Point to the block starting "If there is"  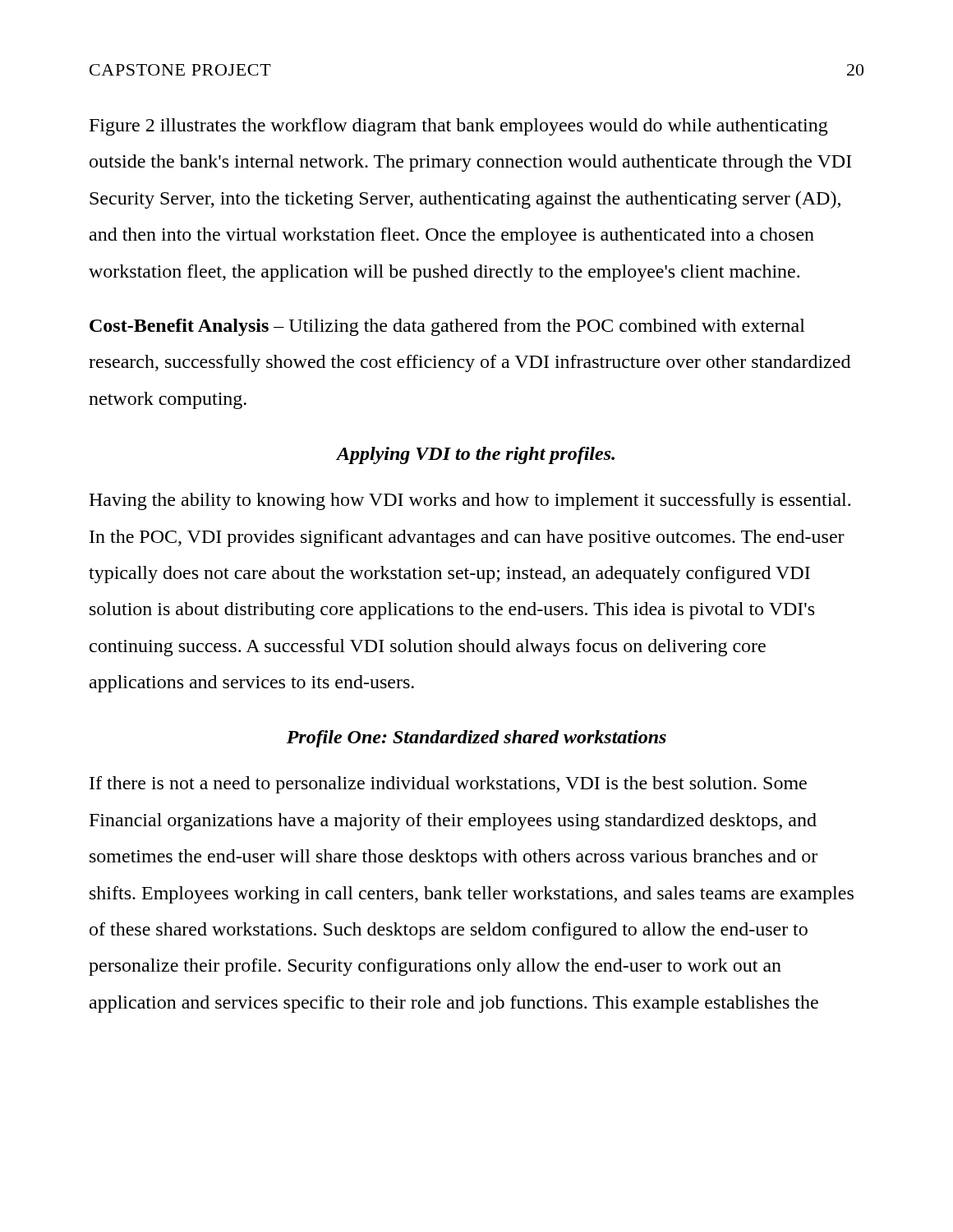(x=476, y=893)
